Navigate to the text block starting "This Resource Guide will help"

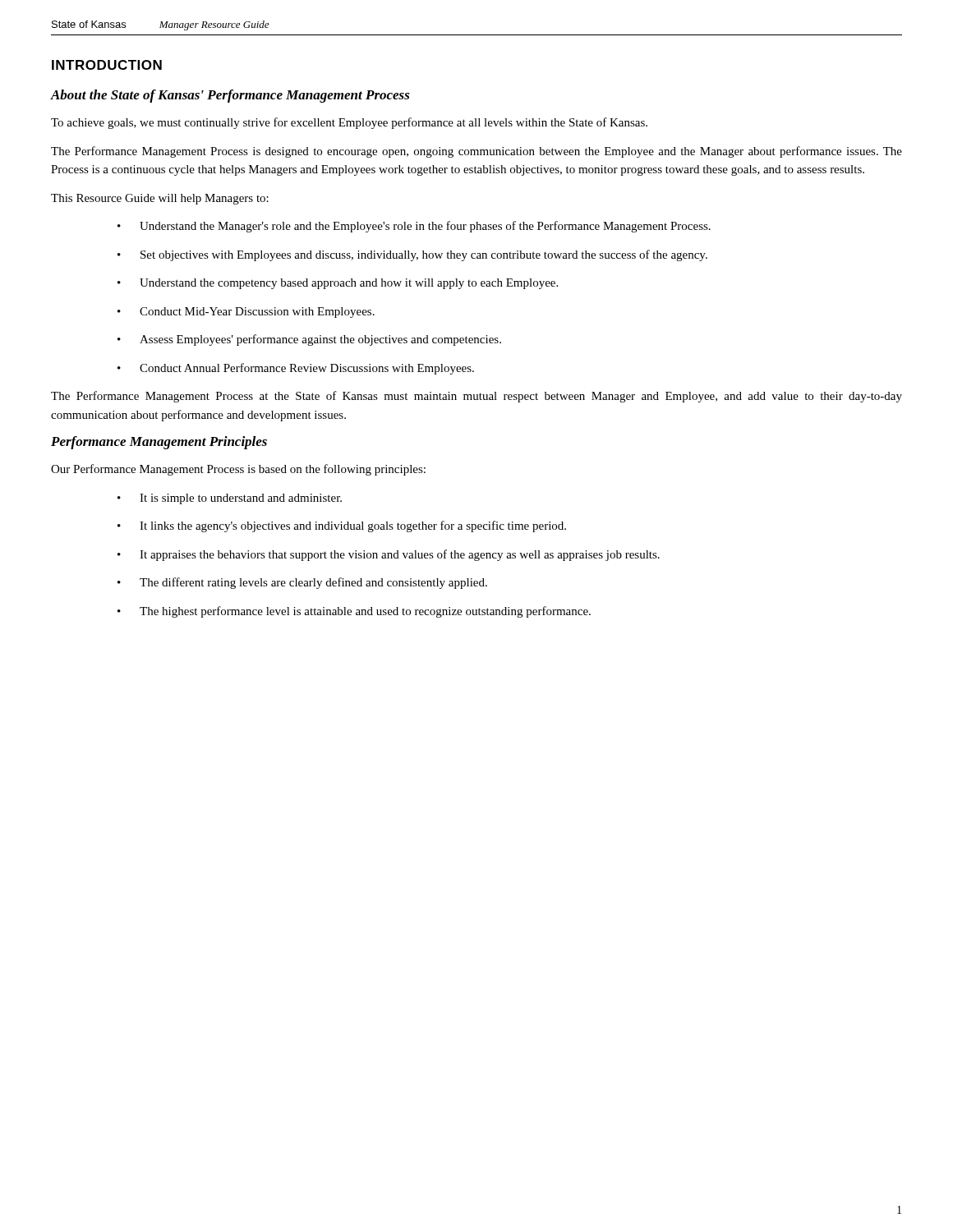(160, 198)
